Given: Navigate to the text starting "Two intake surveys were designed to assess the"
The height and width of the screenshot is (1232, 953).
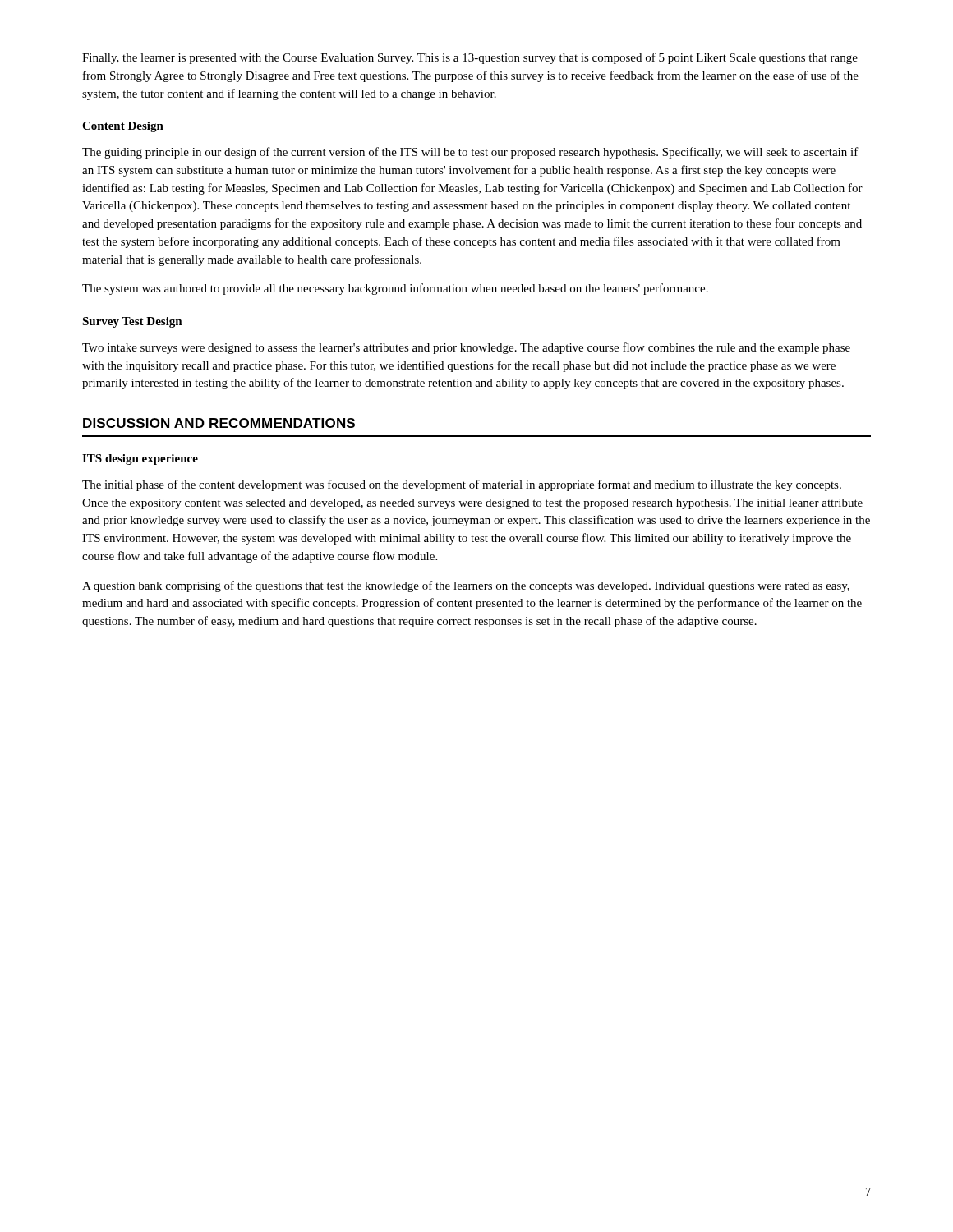Looking at the screenshot, I should click(x=476, y=366).
